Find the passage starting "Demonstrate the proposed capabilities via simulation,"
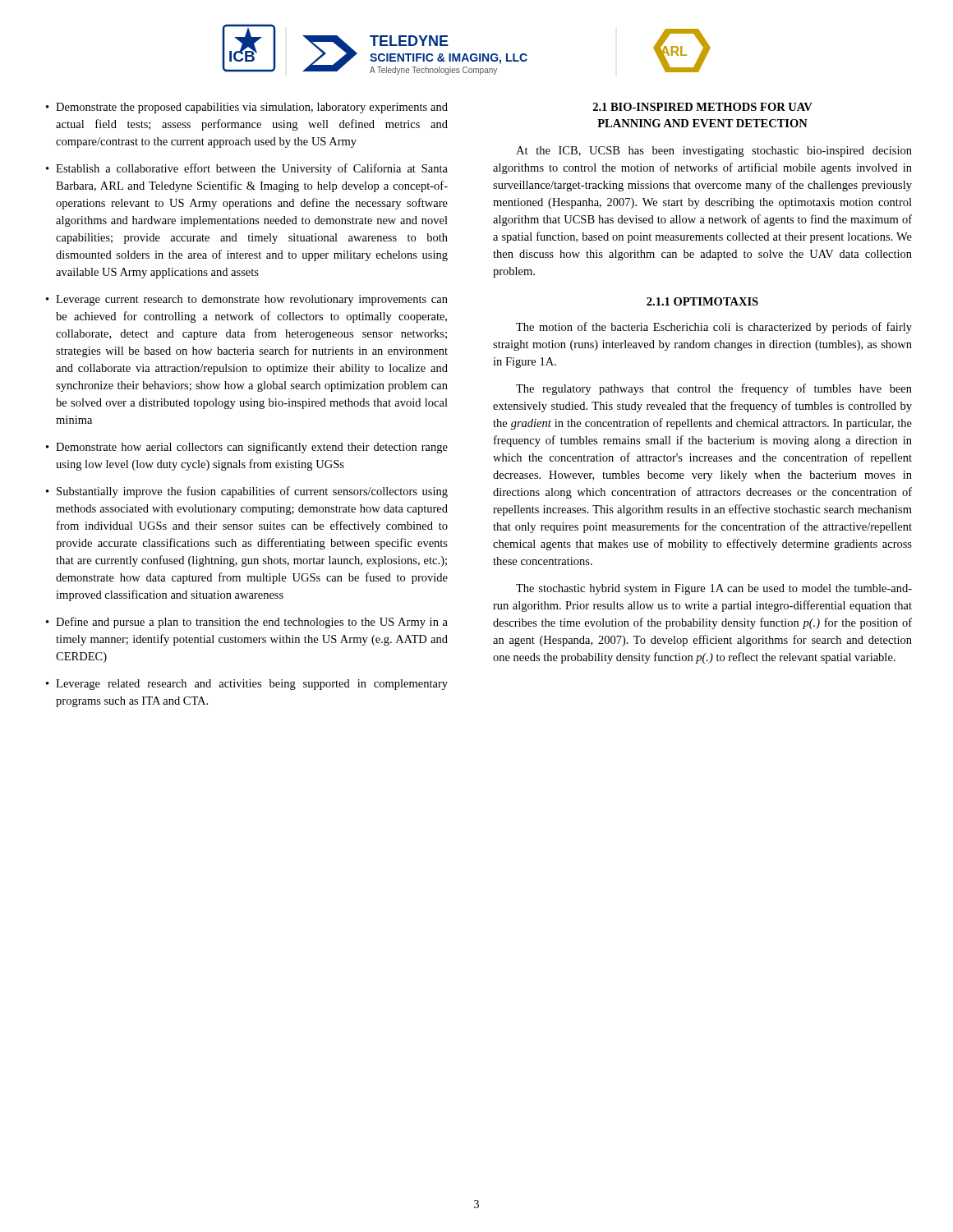Image resolution: width=953 pixels, height=1232 pixels. pyautogui.click(x=246, y=124)
